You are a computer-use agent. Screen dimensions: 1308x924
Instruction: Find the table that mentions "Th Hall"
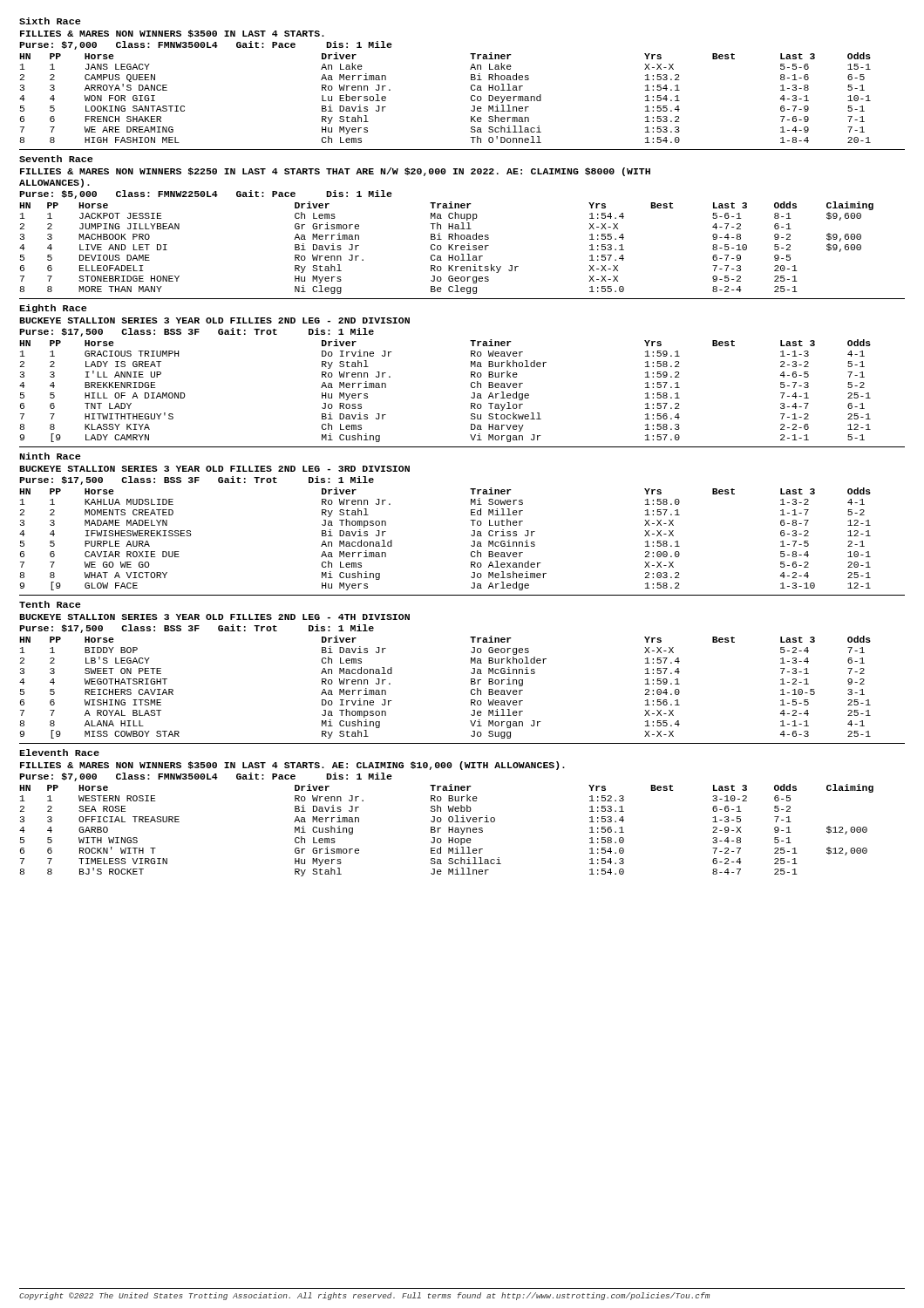pos(462,248)
